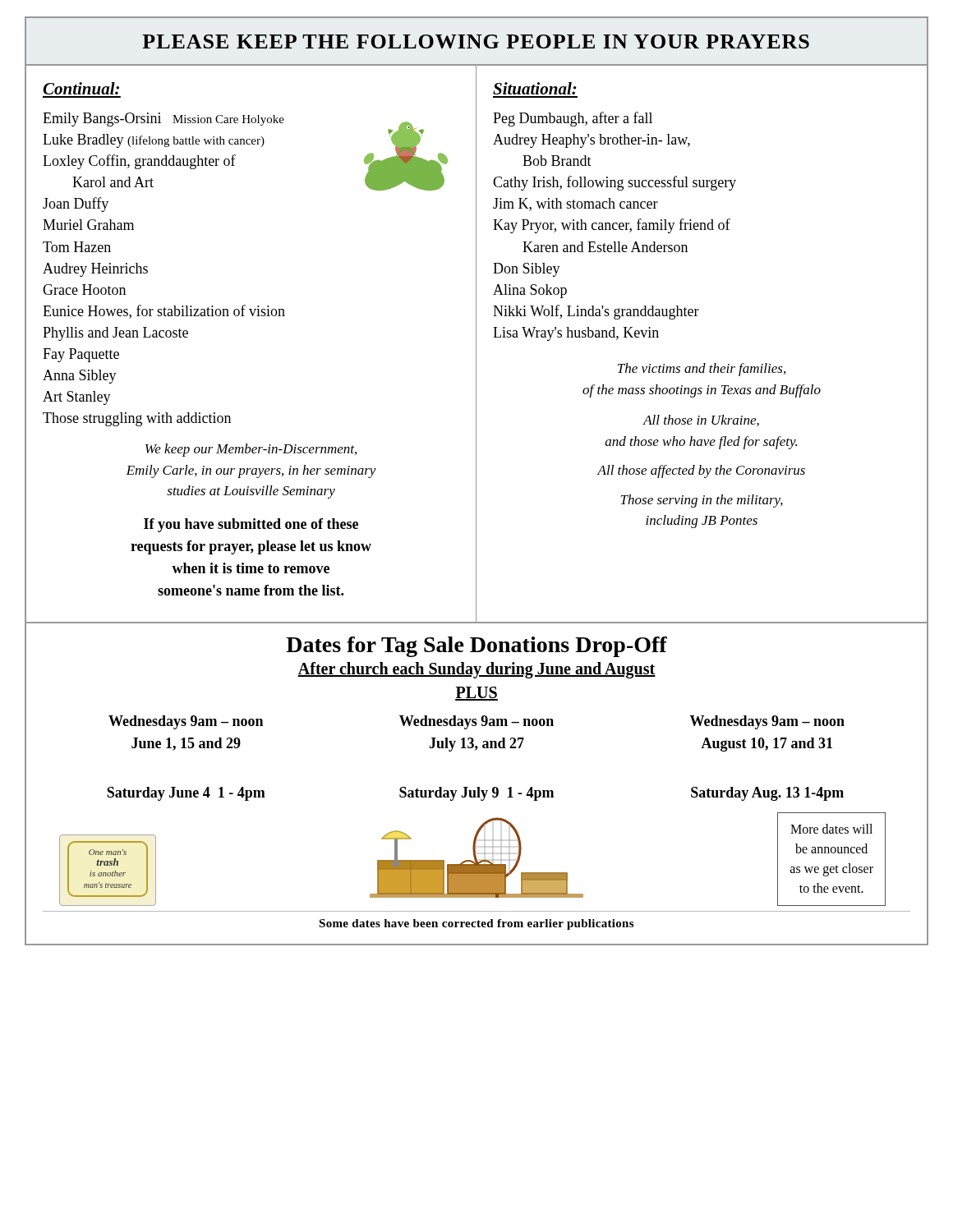Locate the text block starting "Peg Dumbaugh, after a fall"
This screenshot has height=1232, width=953.
pos(573,118)
